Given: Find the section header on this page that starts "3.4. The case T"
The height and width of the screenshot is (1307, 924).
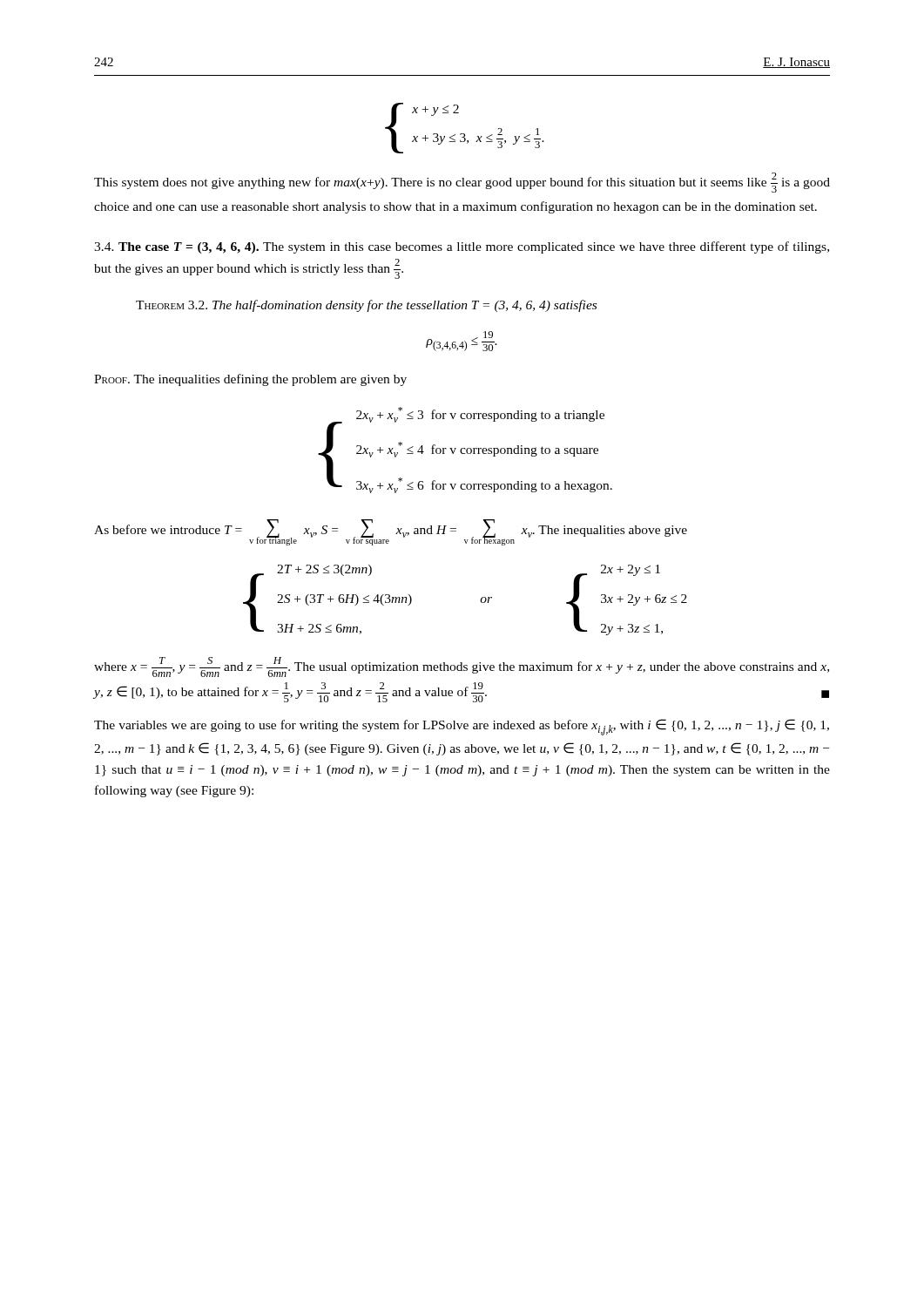Looking at the screenshot, I should coord(462,259).
